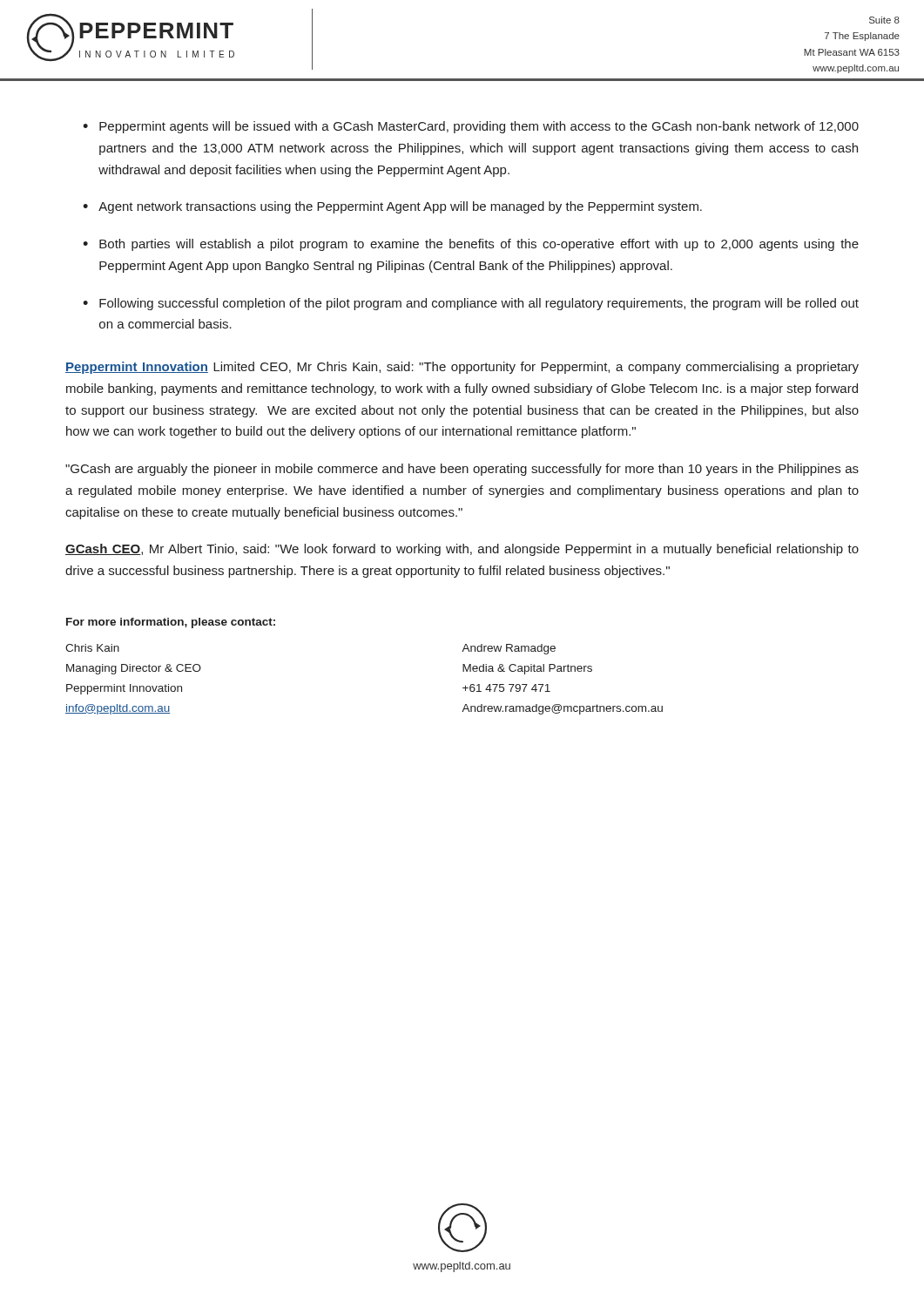This screenshot has height=1307, width=924.
Task: Locate the region starting "• Agent network"
Action: click(x=393, y=207)
